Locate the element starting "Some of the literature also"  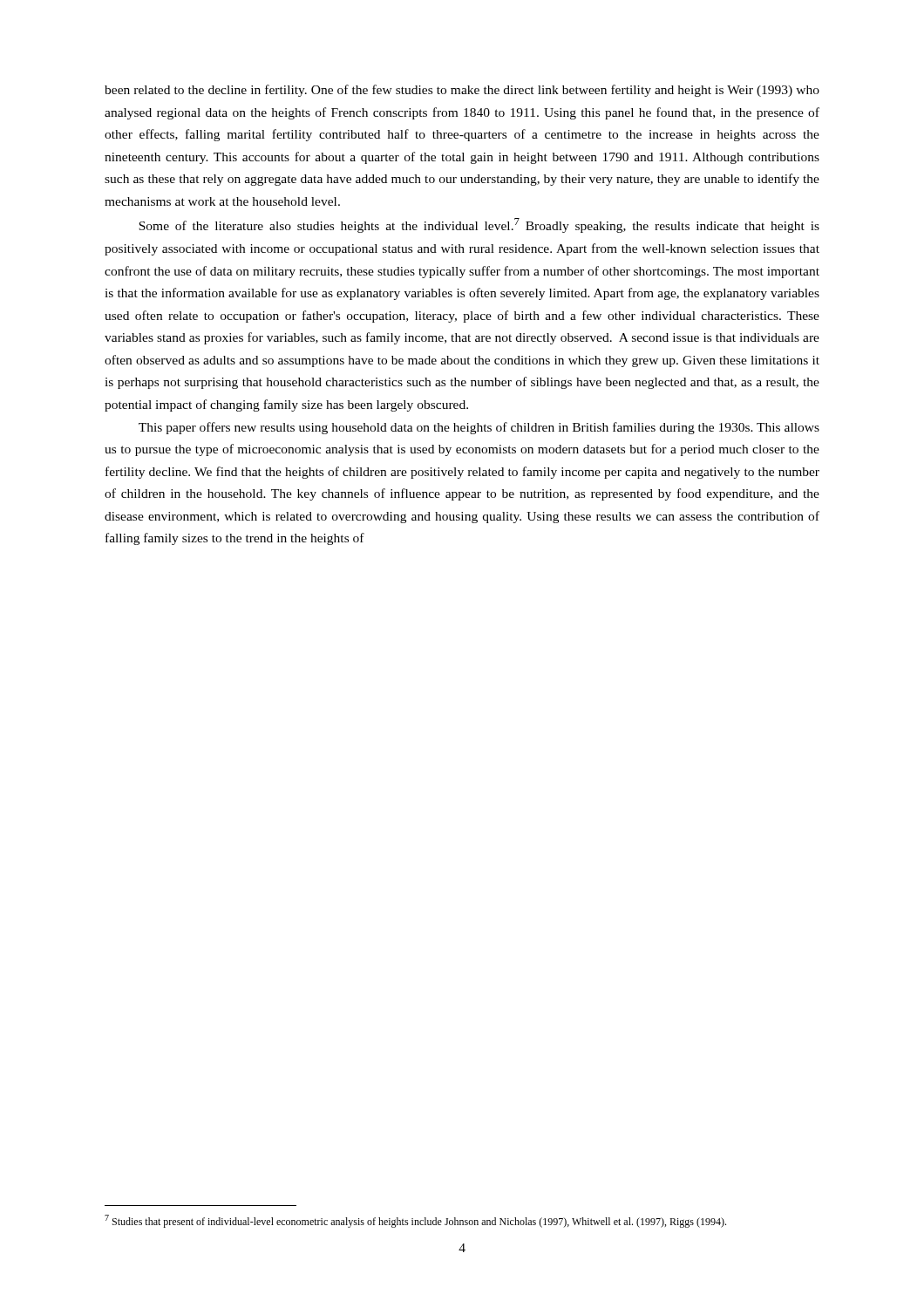point(462,314)
